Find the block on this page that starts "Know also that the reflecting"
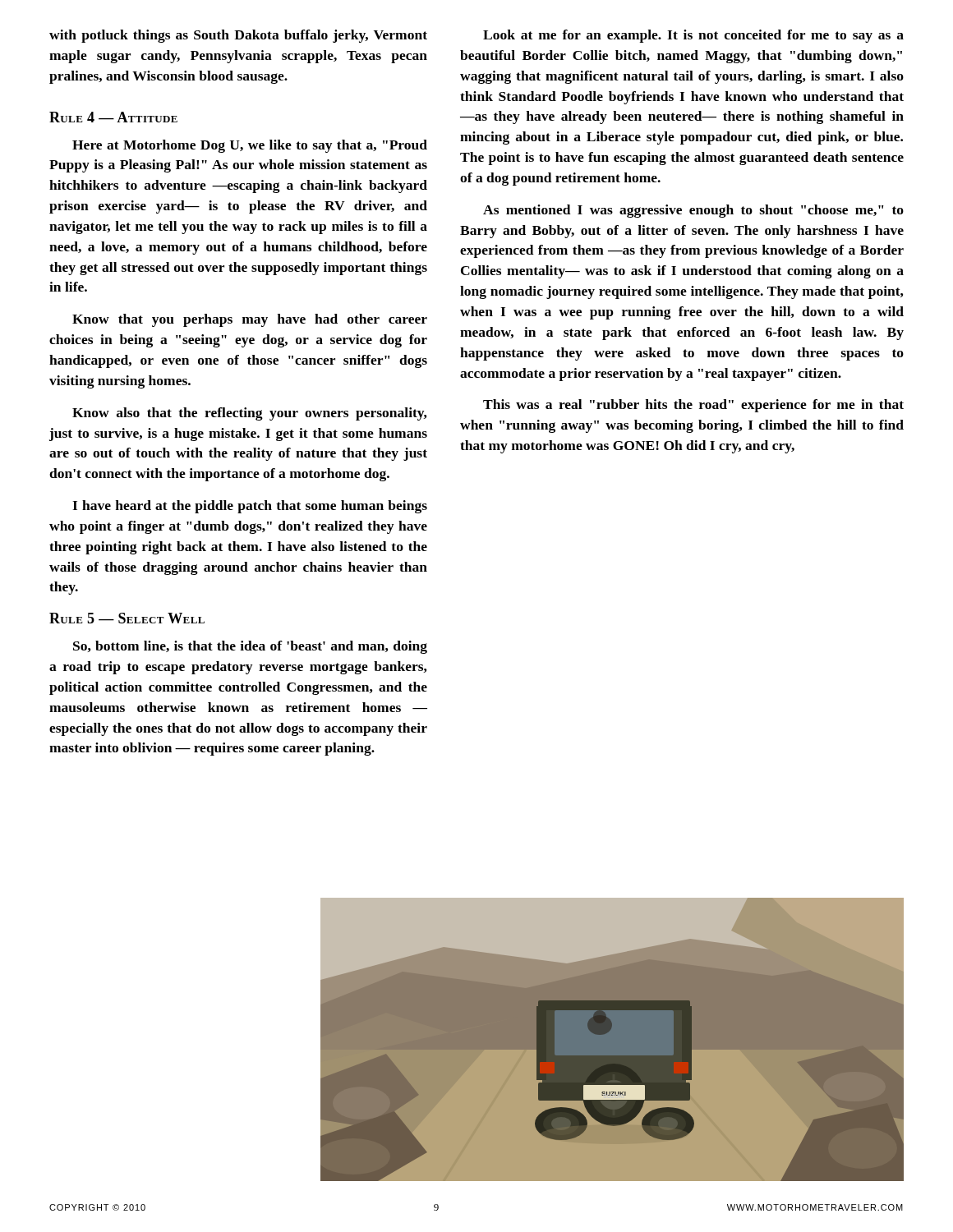Screen dimensions: 1232x953 [x=238, y=443]
